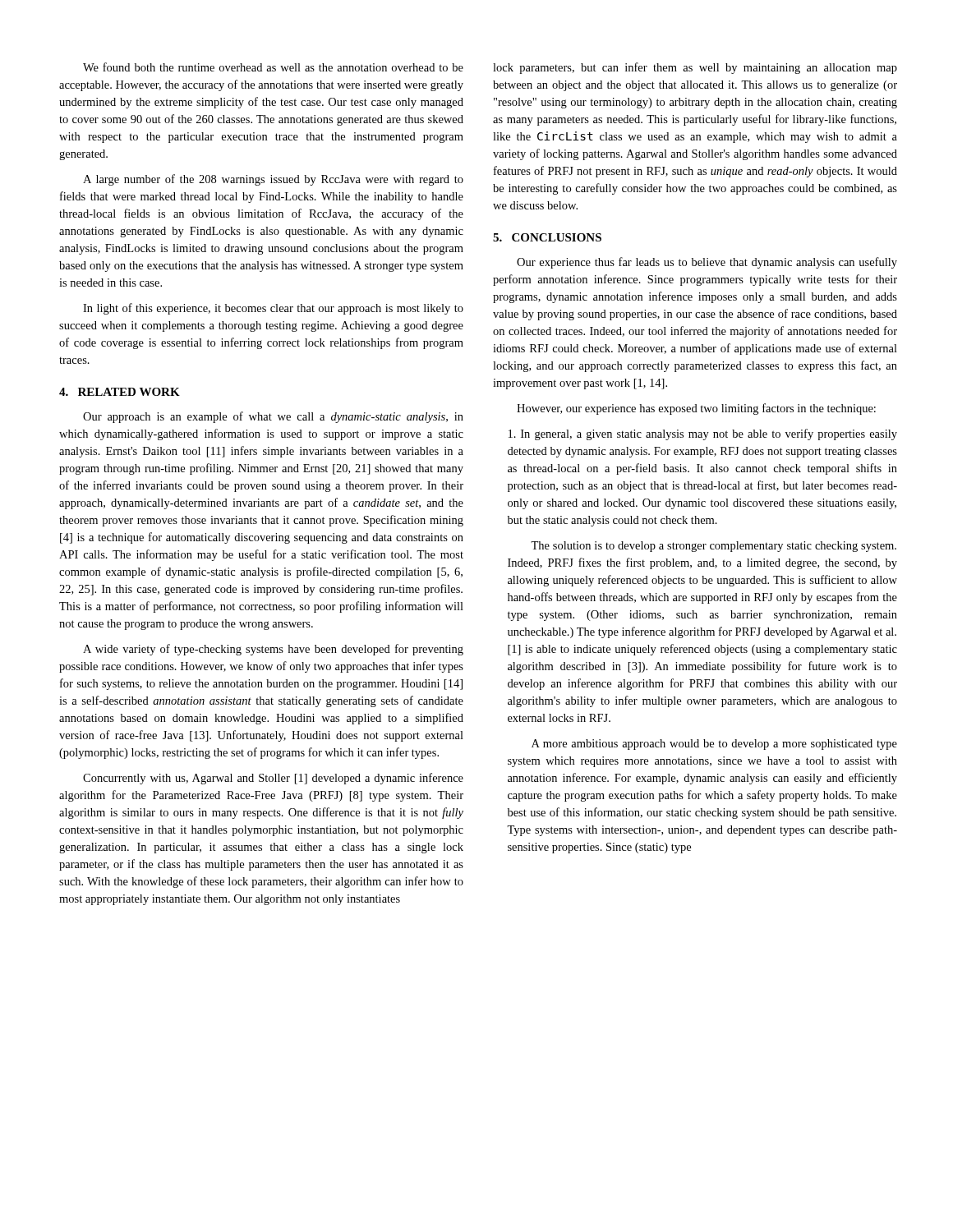
Task: Where is the passage that starts "Concurrently with us, Agarwal"?
Action: [x=261, y=839]
